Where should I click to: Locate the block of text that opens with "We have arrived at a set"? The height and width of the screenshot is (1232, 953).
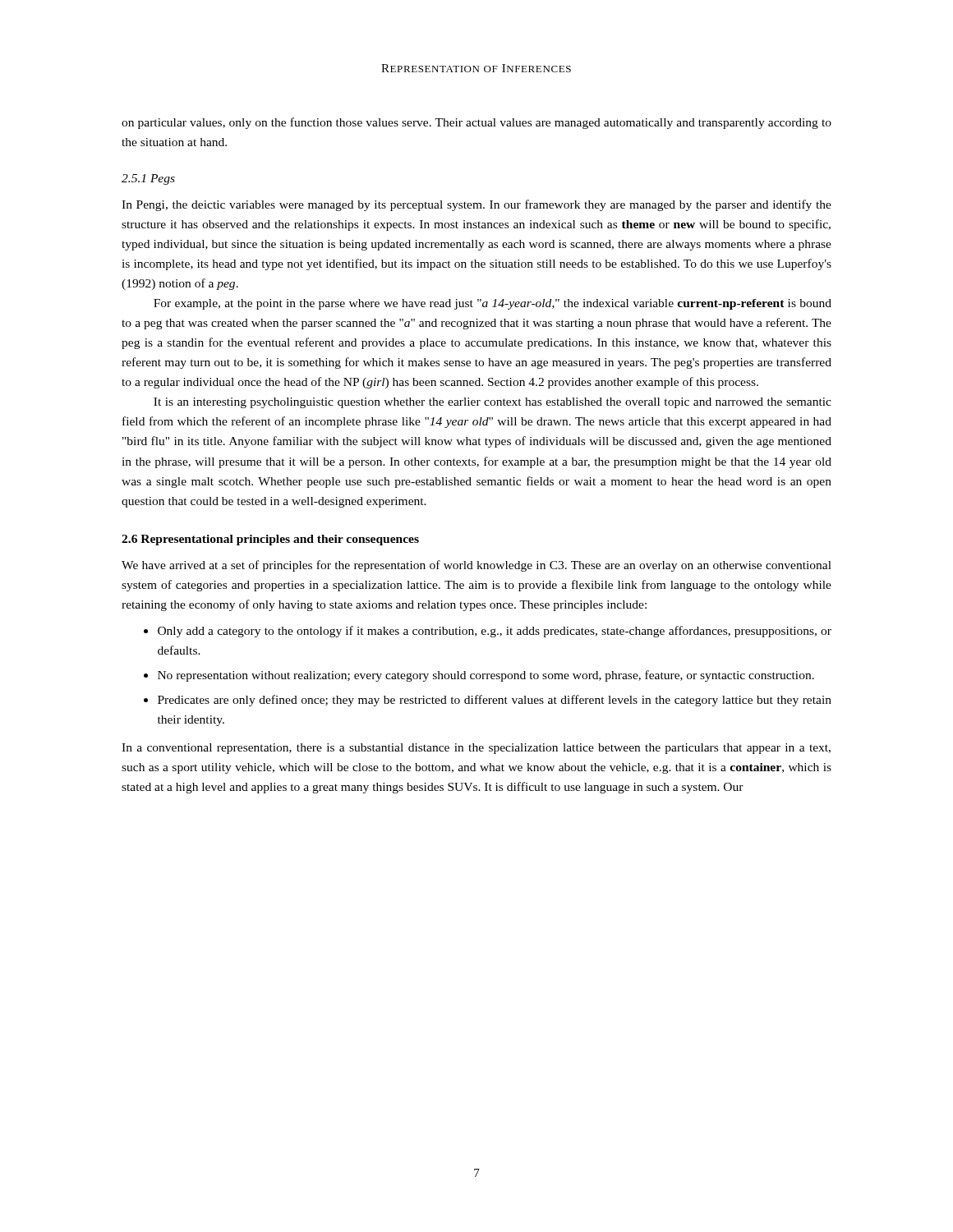476,584
